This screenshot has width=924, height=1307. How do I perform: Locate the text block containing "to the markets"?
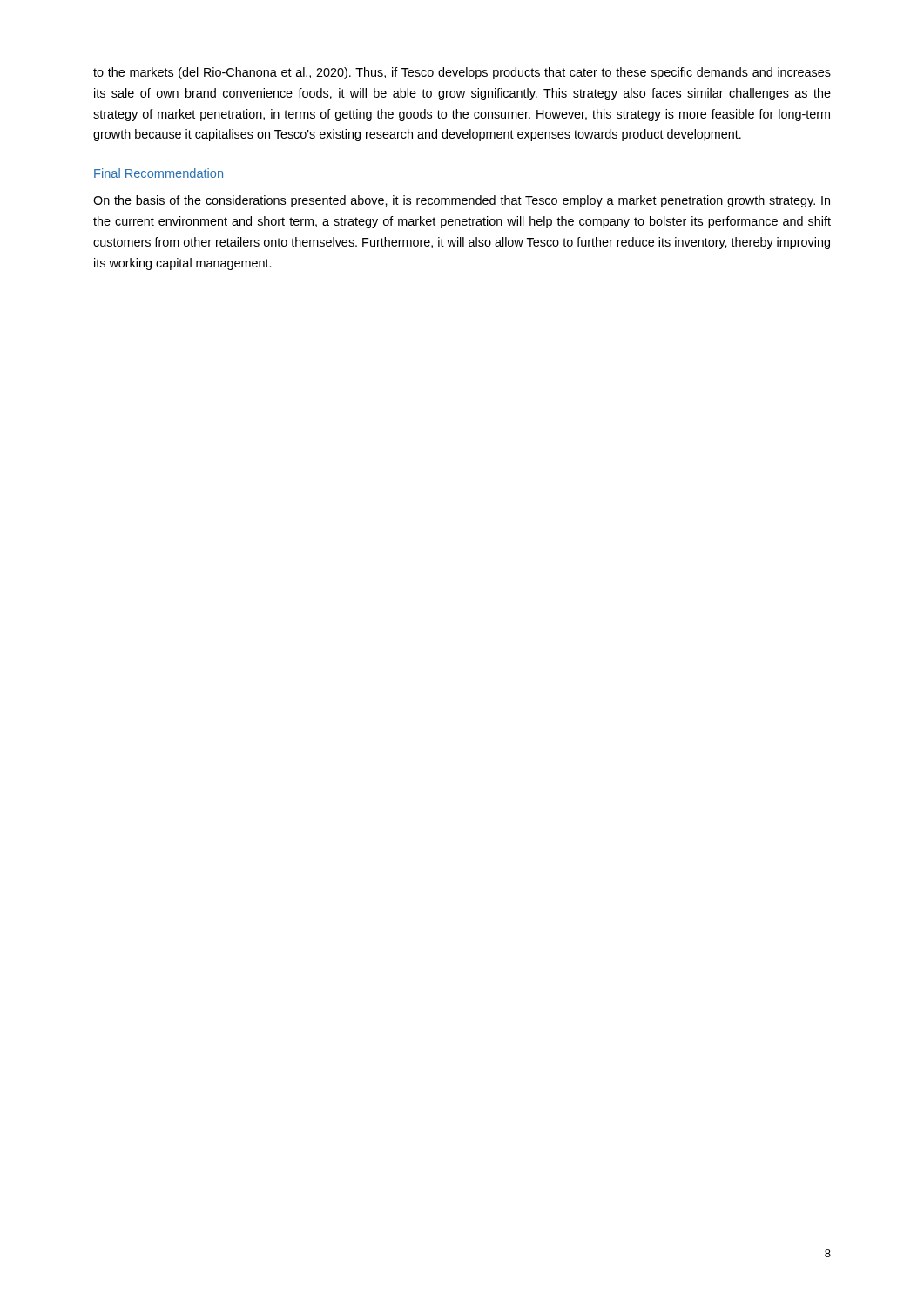(462, 103)
